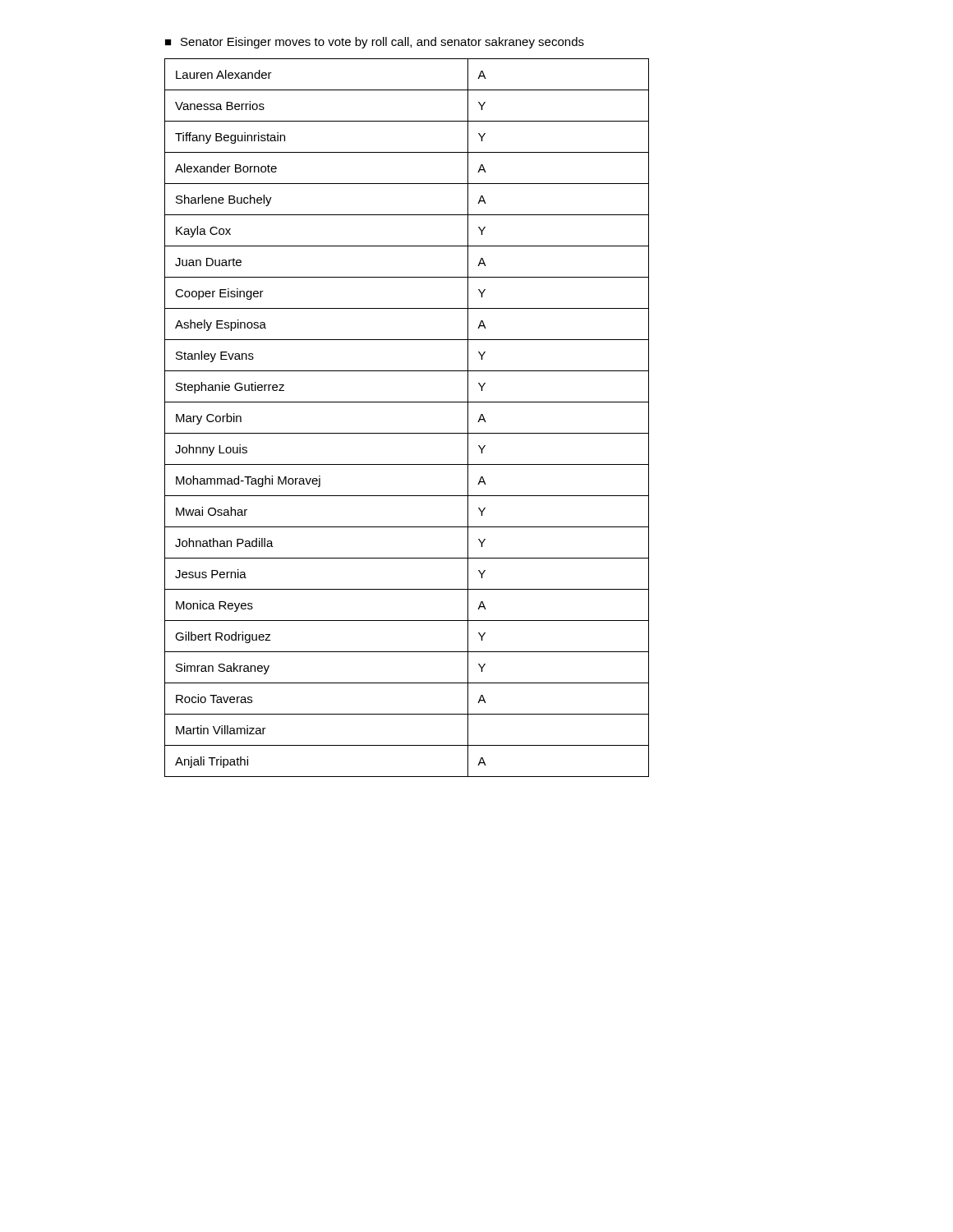Click on the table containing "Cooper Eisinger"

point(452,418)
